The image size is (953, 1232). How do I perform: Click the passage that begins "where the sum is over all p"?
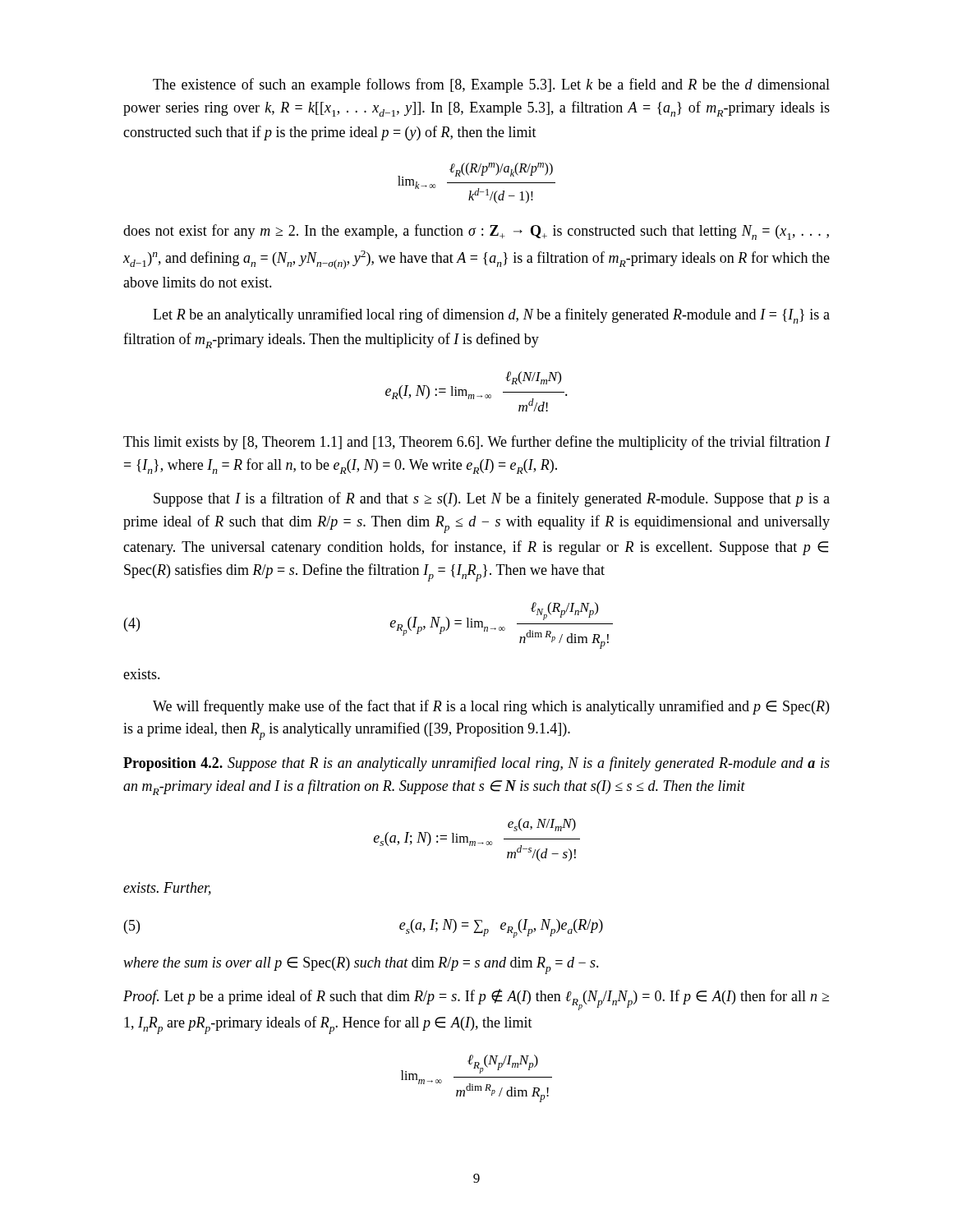point(476,964)
